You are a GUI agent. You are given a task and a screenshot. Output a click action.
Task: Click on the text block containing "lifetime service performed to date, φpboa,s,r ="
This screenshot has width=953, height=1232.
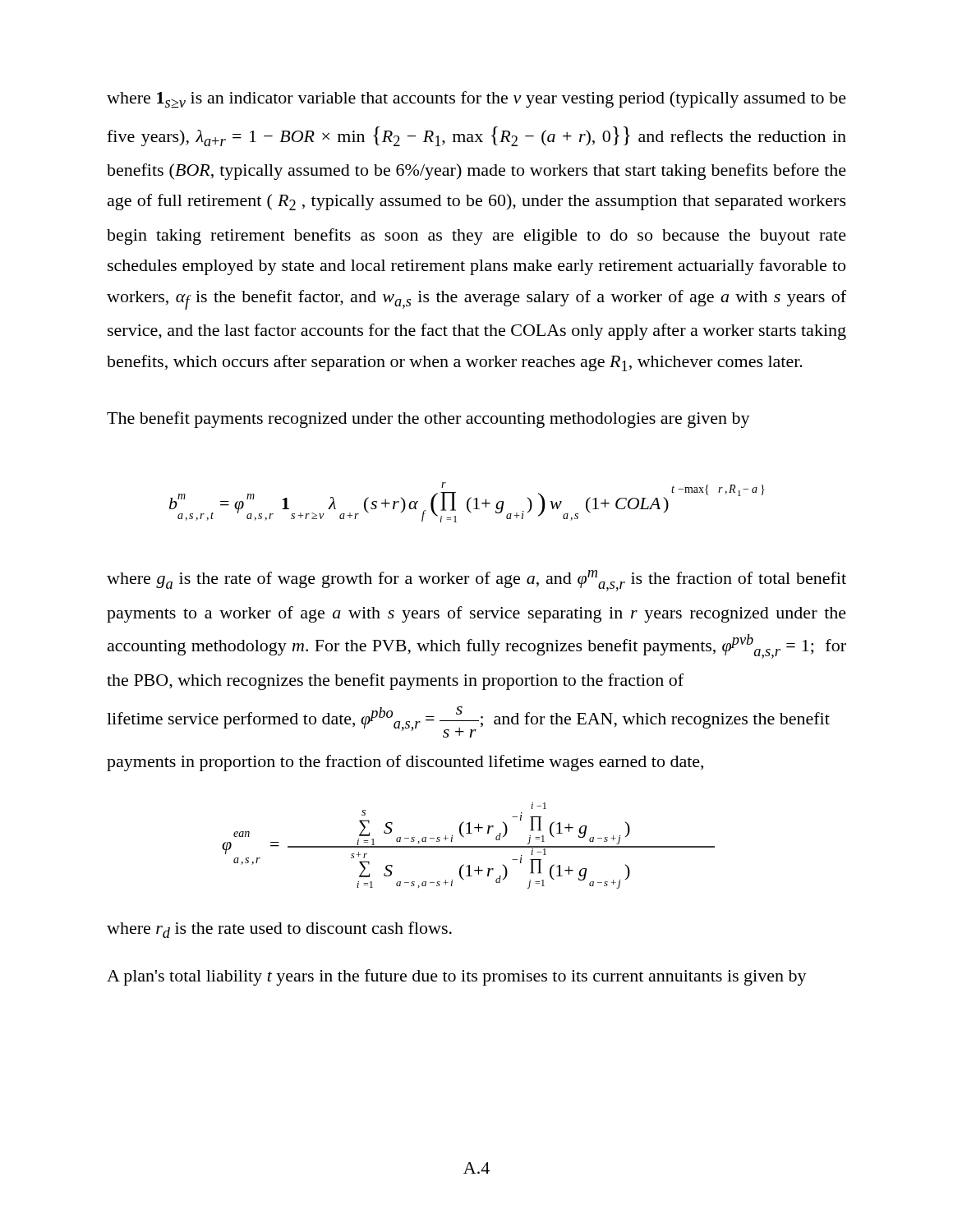click(476, 720)
